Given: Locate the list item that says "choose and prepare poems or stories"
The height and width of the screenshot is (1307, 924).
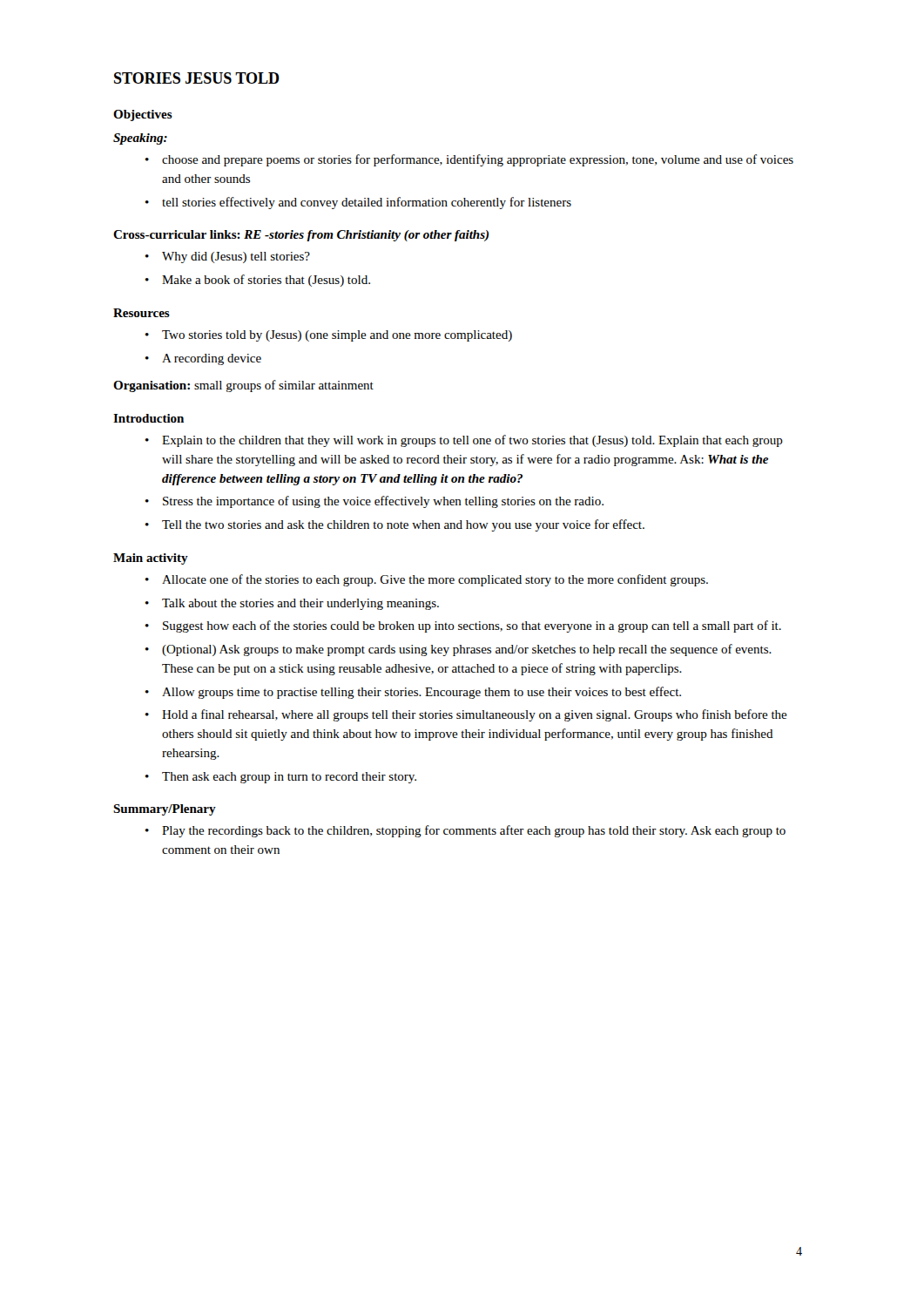Looking at the screenshot, I should pos(478,169).
